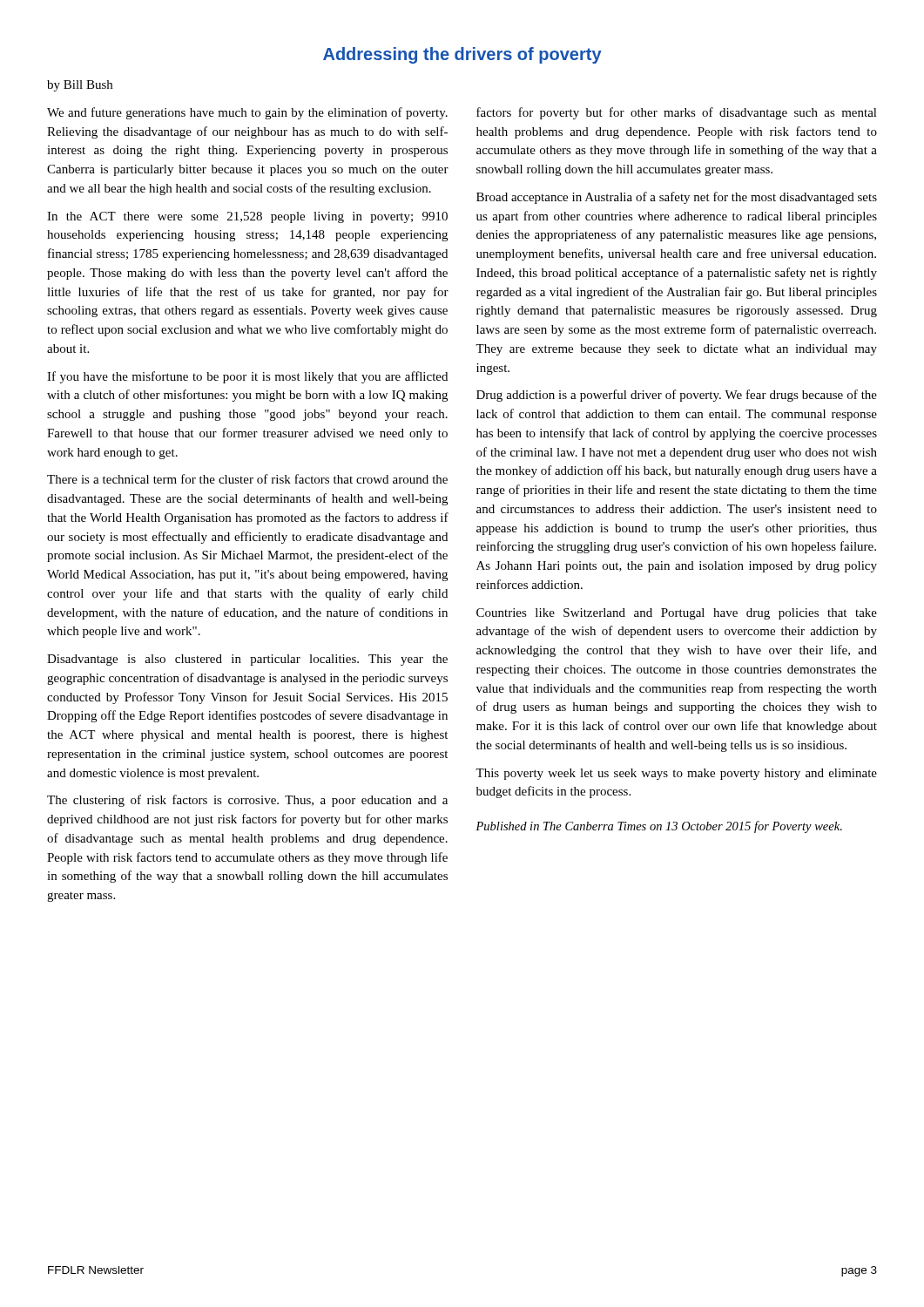
Task: Select the text block starting "Published in The Canberra Times on"
Action: (676, 826)
